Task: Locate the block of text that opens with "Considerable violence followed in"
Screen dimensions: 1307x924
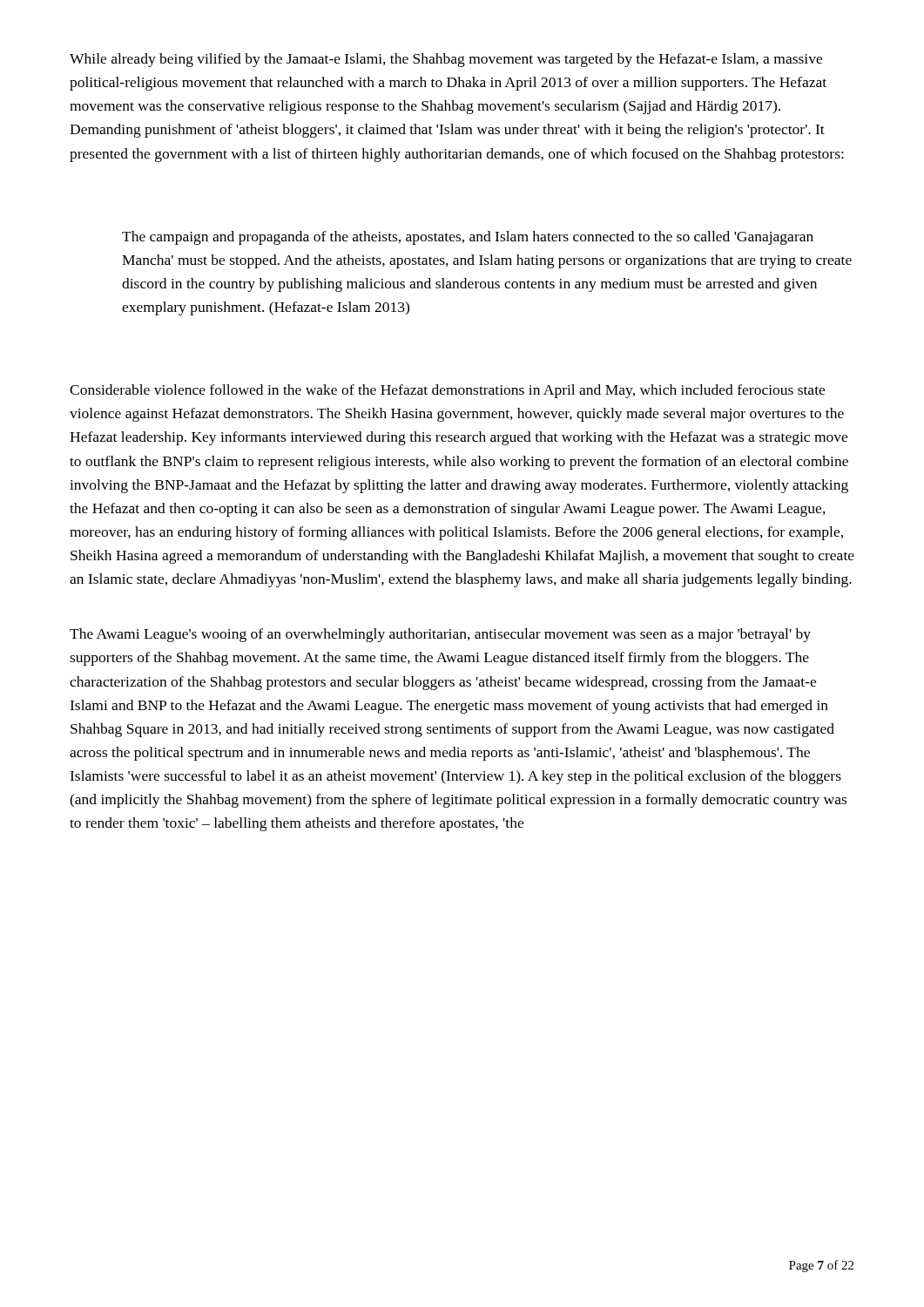Action: pyautogui.click(x=462, y=484)
